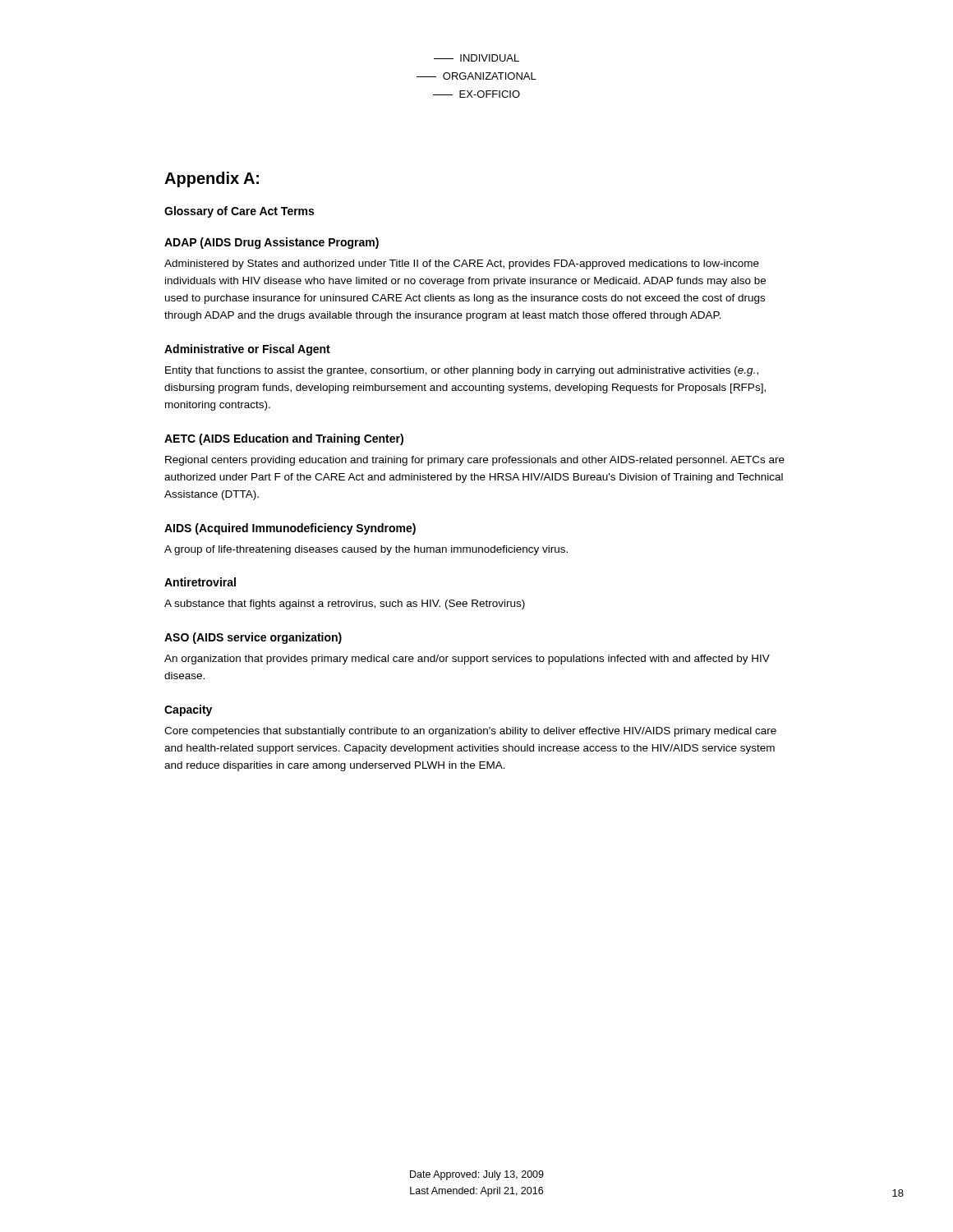The height and width of the screenshot is (1232, 953).
Task: Find the block on this page that starts "A substance that fights"
Action: tap(345, 604)
